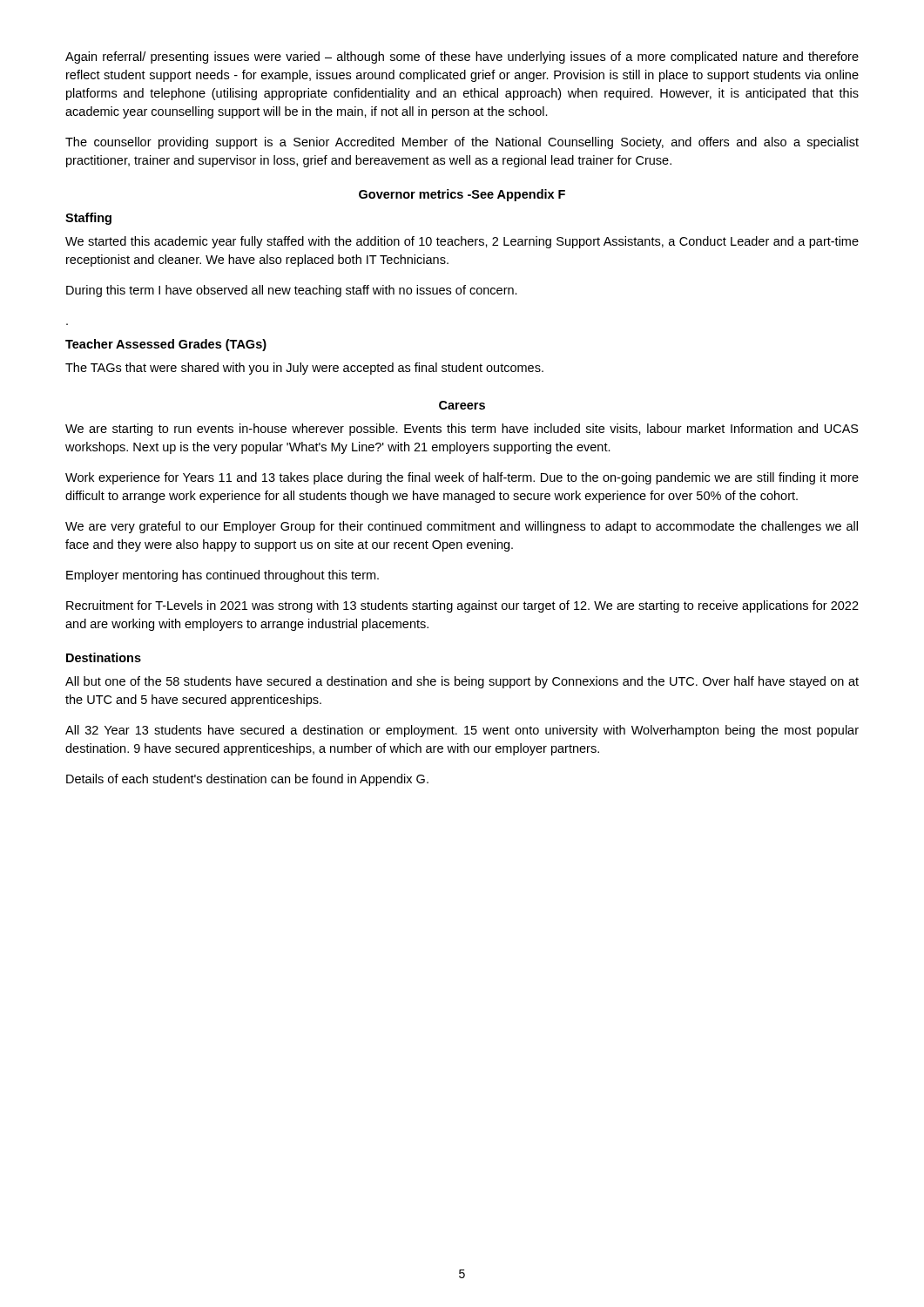
Task: Where does it say "Governor metrics -See Appendix F"?
Action: [x=462, y=195]
